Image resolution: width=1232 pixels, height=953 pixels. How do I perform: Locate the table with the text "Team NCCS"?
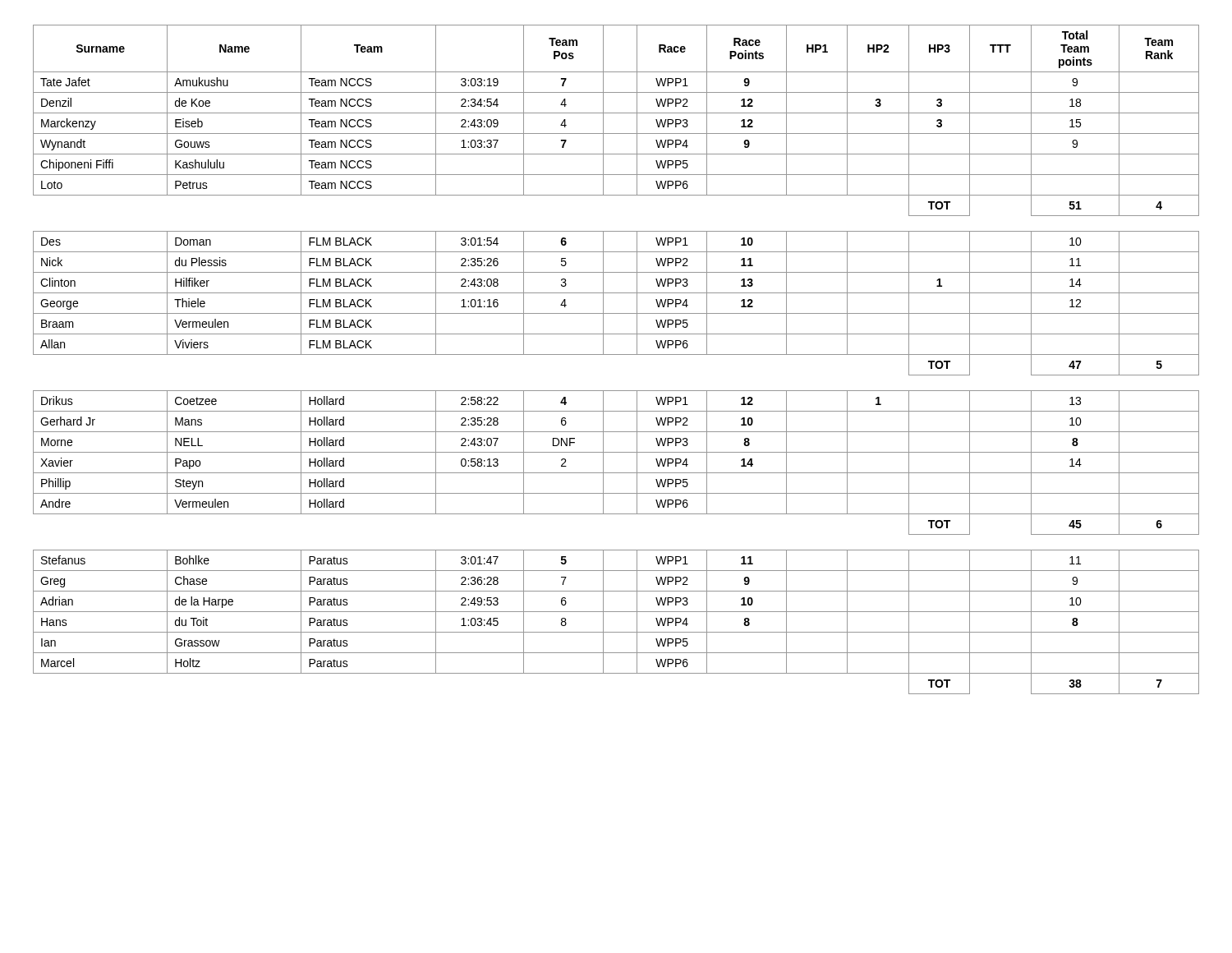click(616, 359)
